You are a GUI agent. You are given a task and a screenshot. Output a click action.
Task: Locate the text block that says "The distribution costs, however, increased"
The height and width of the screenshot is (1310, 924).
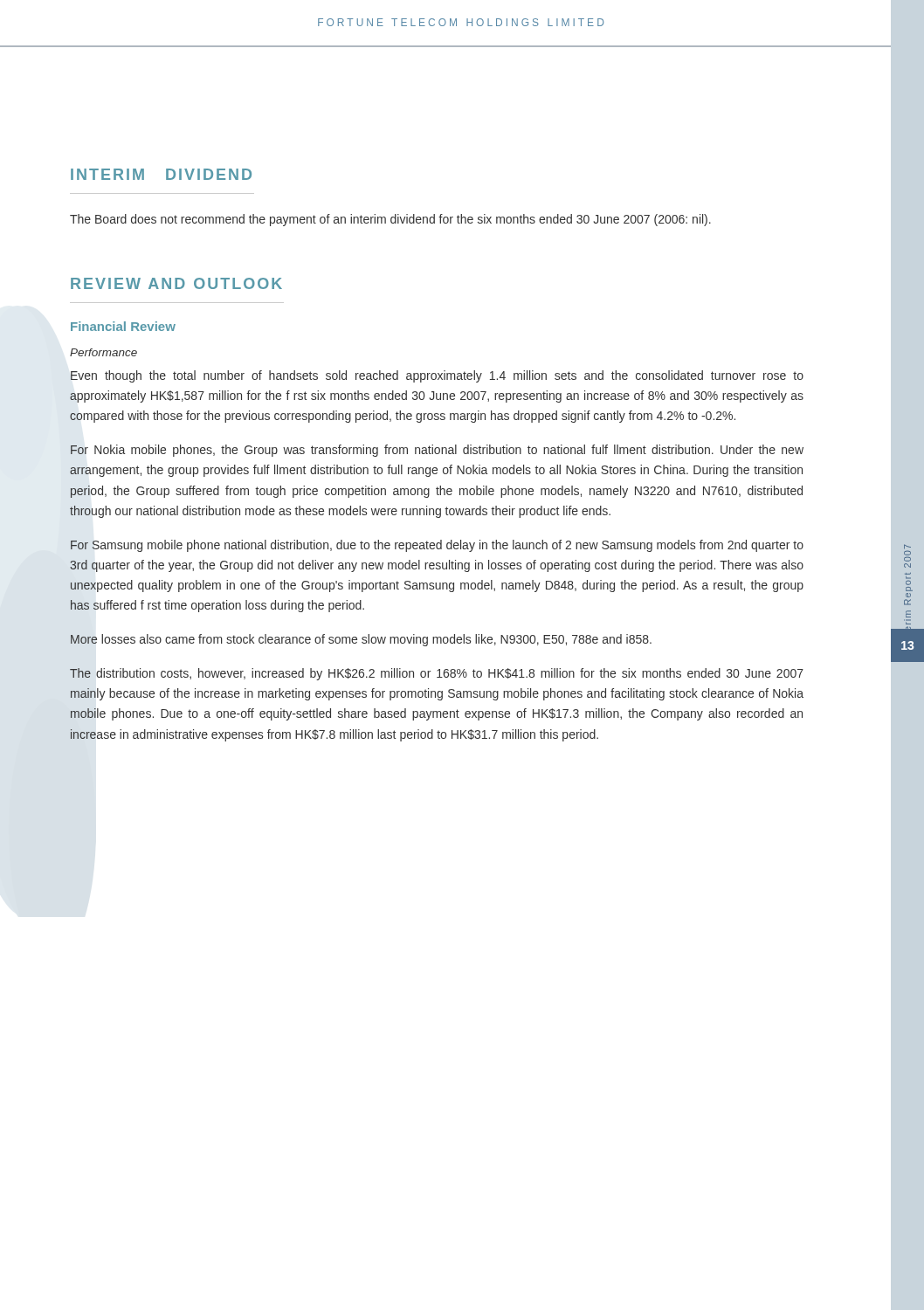tap(437, 704)
